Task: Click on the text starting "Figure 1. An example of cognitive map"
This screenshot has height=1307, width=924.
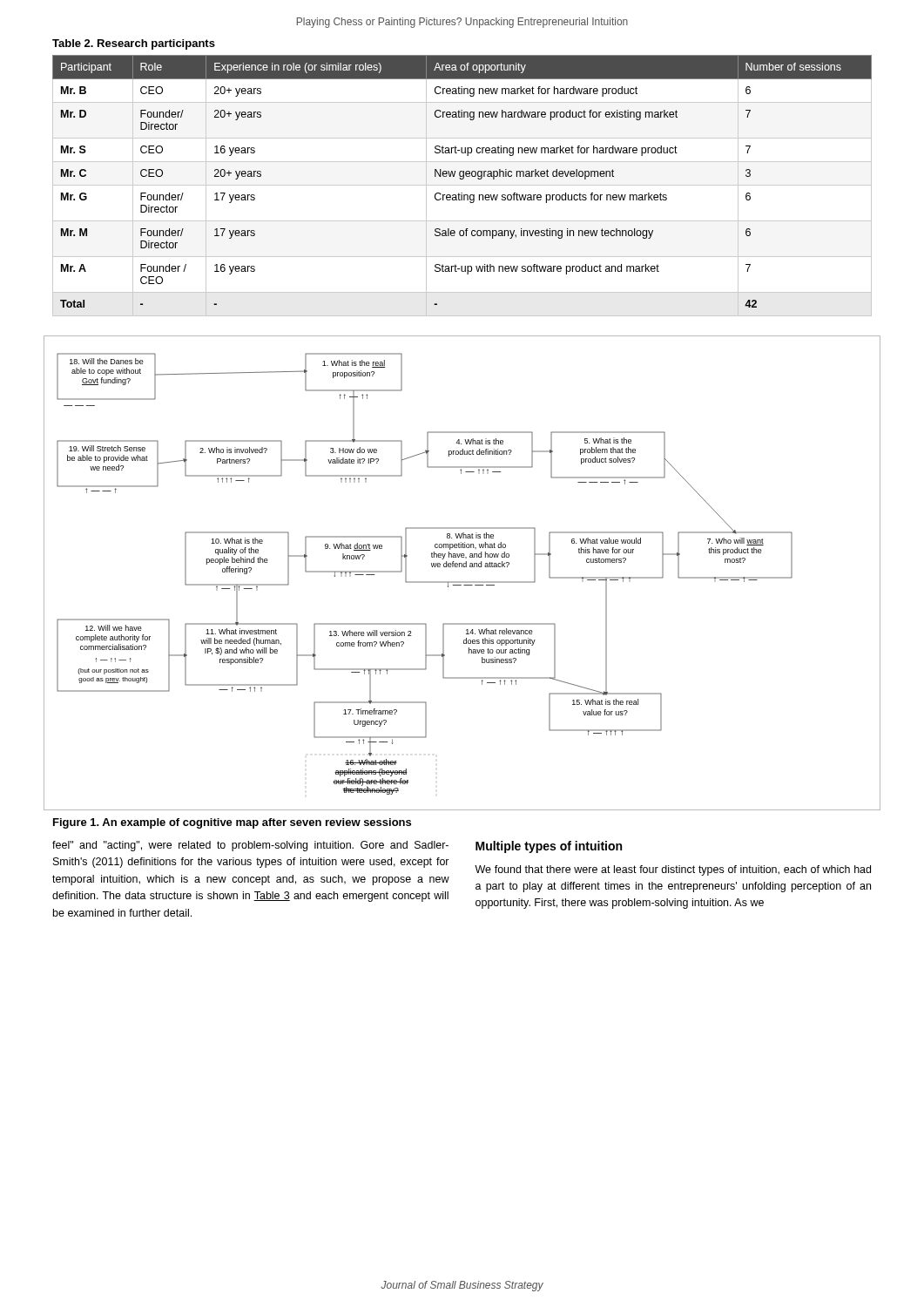Action: point(232,822)
